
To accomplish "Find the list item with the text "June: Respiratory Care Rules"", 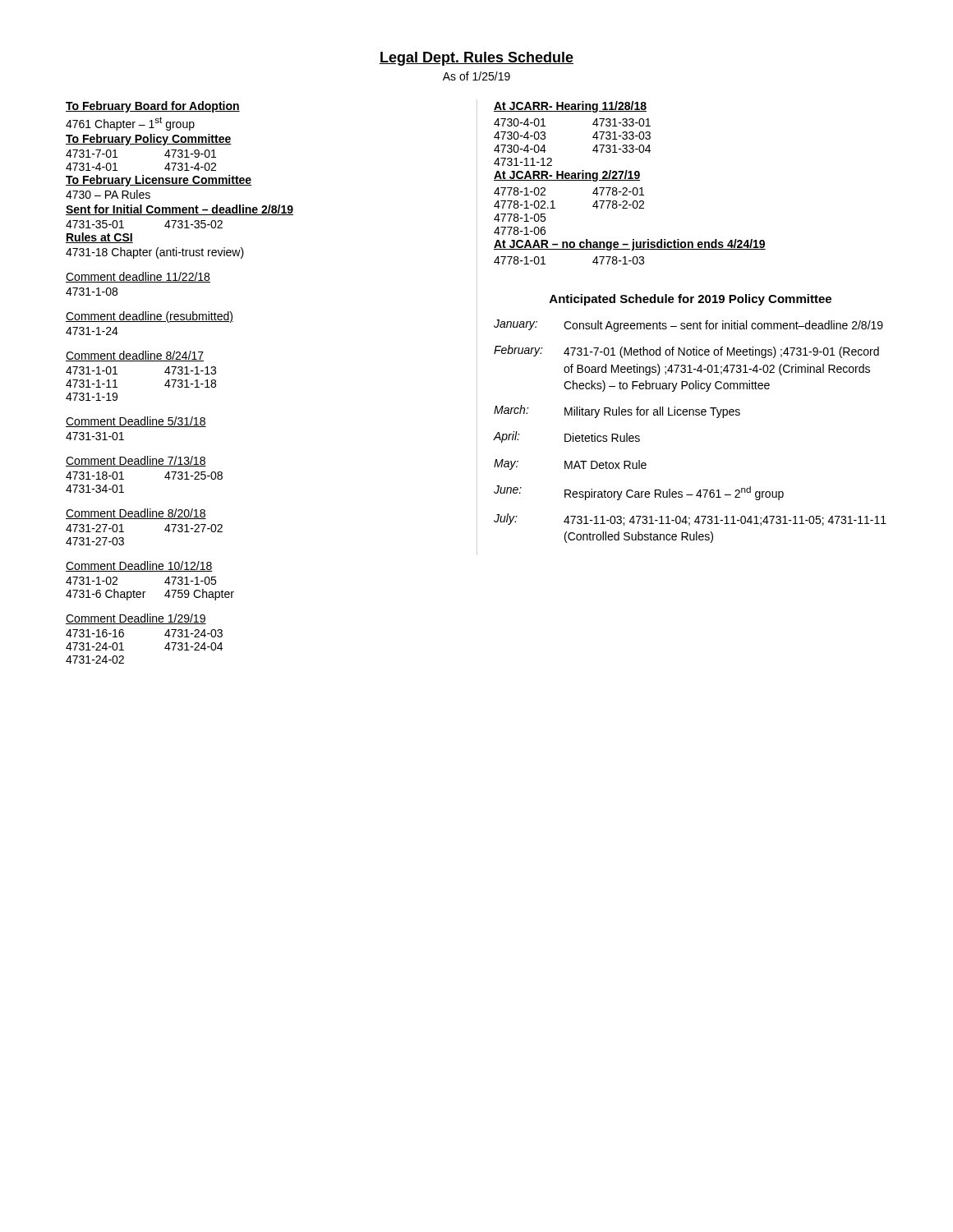I will pyautogui.click(x=690, y=492).
